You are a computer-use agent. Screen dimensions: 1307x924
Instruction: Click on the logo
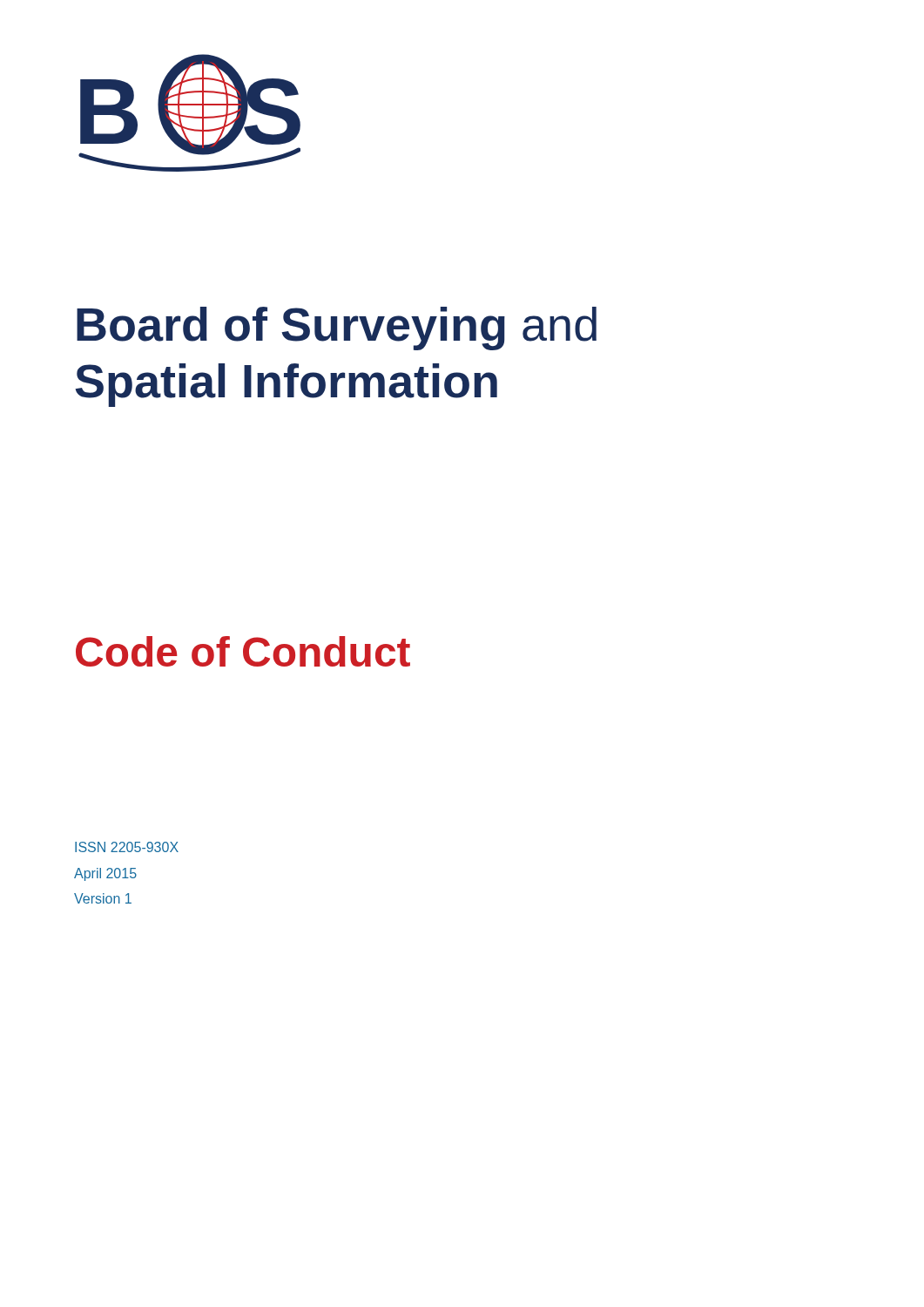tap(187, 115)
